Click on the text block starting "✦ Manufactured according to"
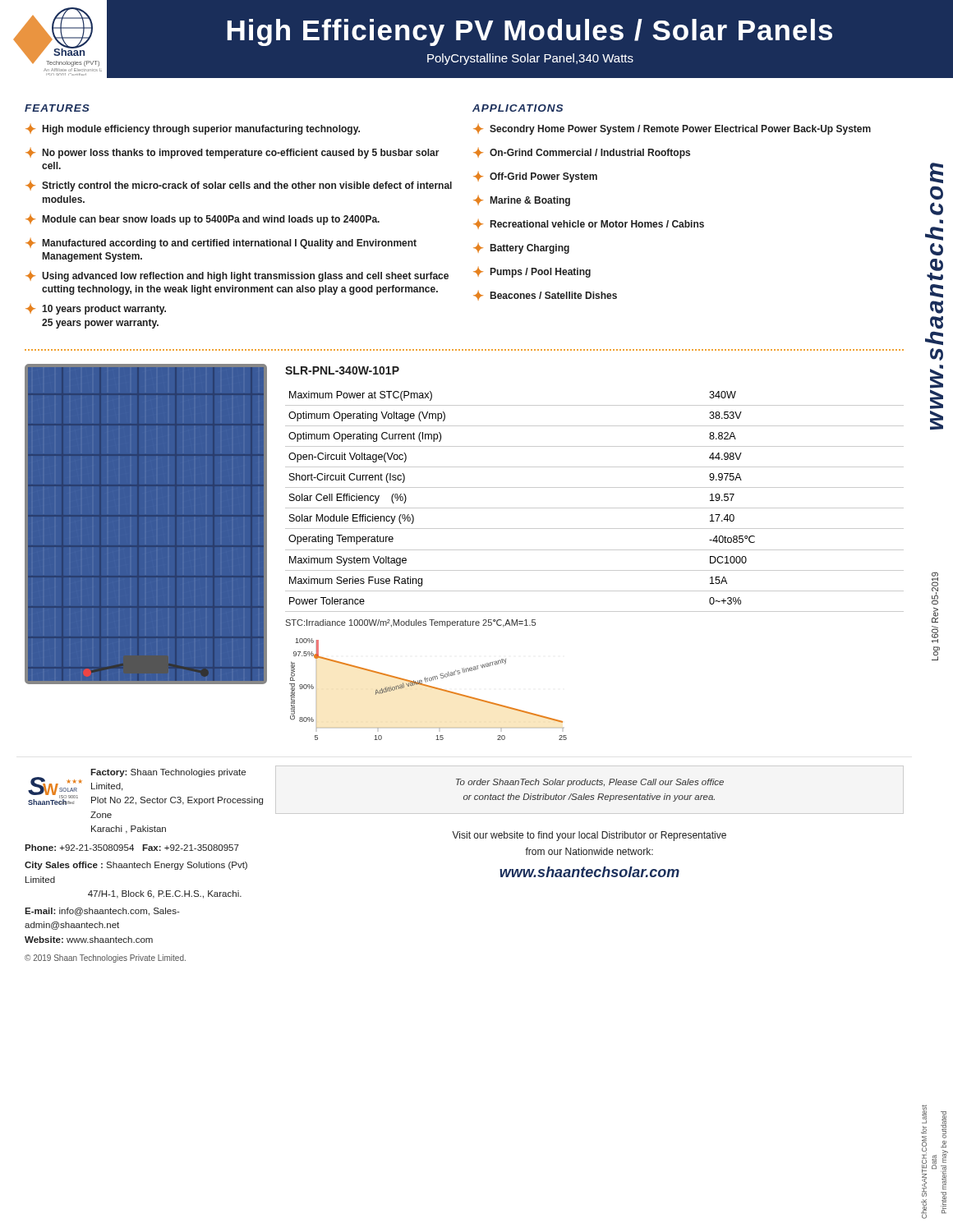 [x=240, y=250]
